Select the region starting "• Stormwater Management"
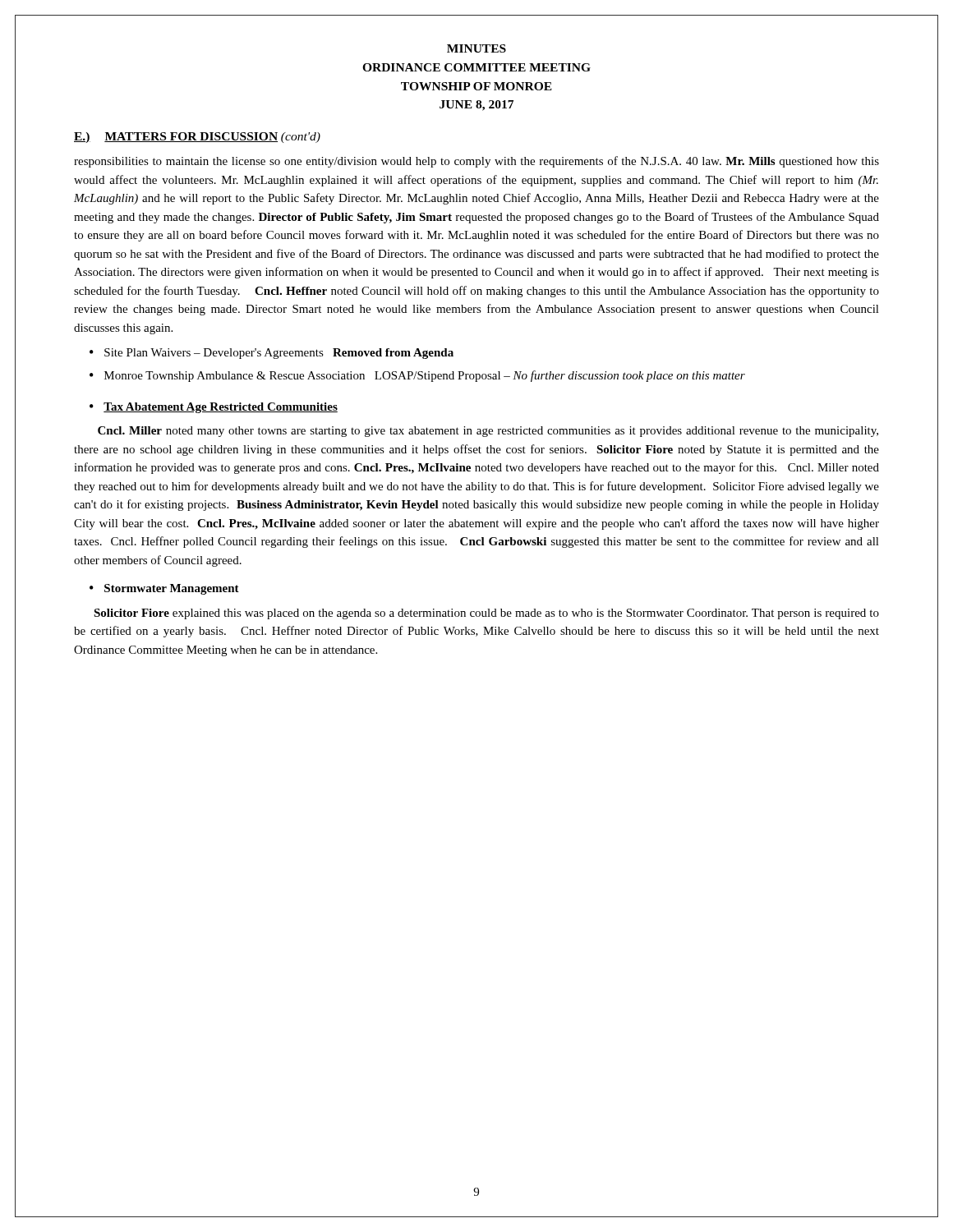 (164, 589)
